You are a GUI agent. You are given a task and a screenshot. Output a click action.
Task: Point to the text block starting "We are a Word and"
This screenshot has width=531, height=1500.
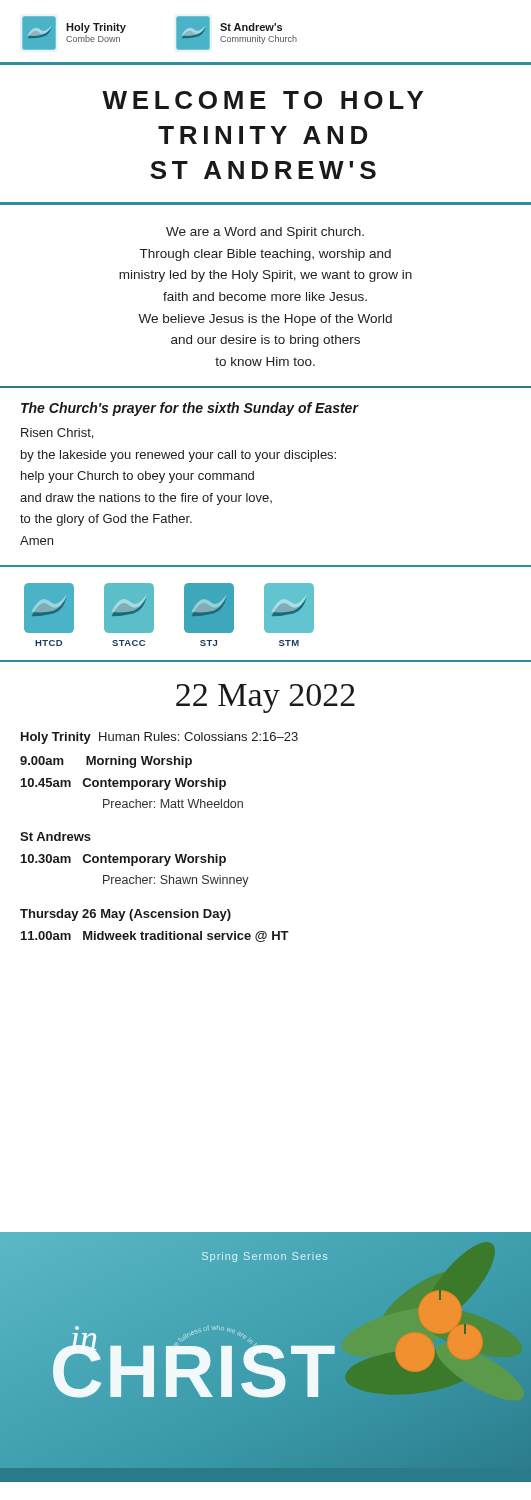266,297
